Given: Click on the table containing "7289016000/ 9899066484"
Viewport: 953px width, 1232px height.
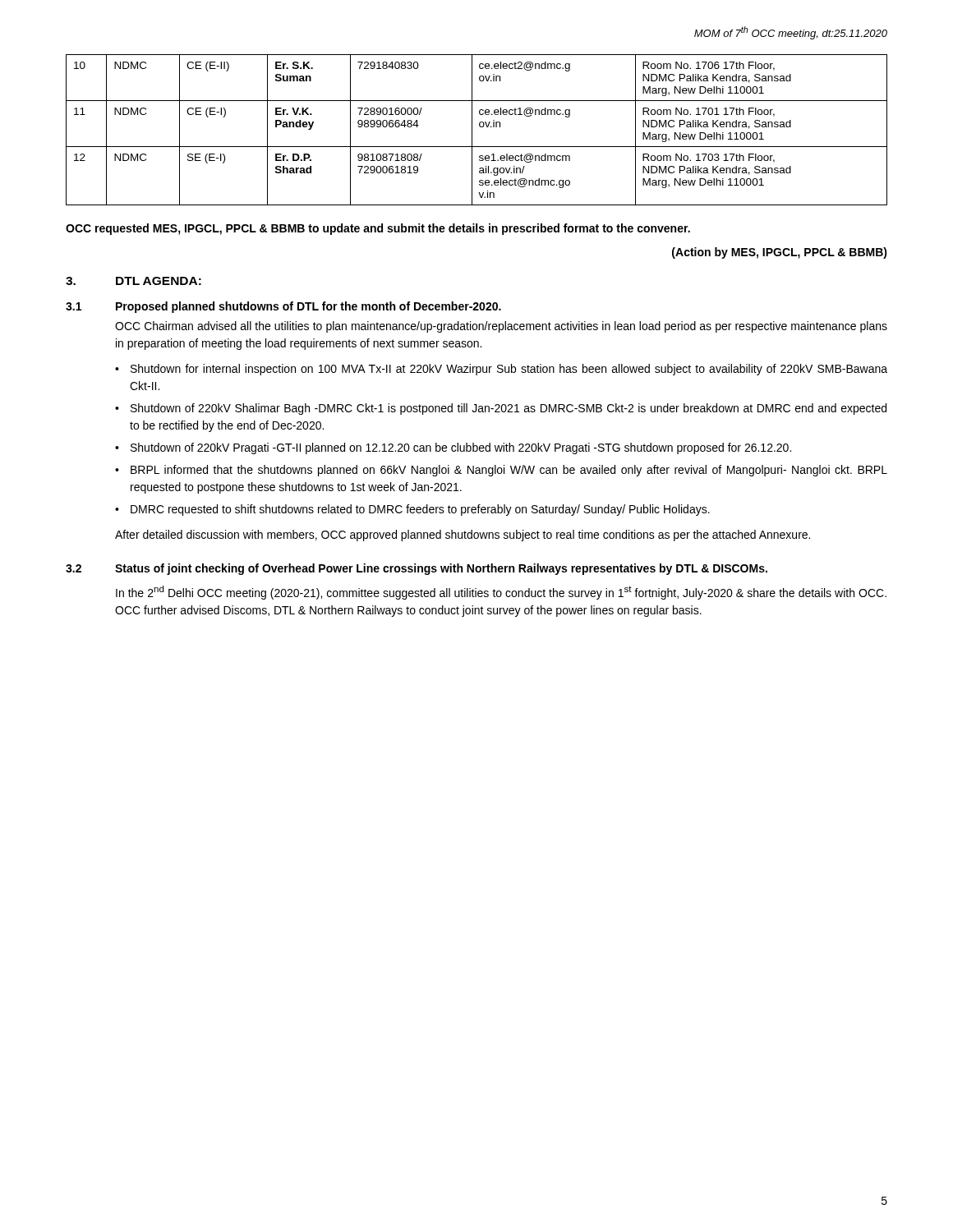Looking at the screenshot, I should pyautogui.click(x=476, y=130).
